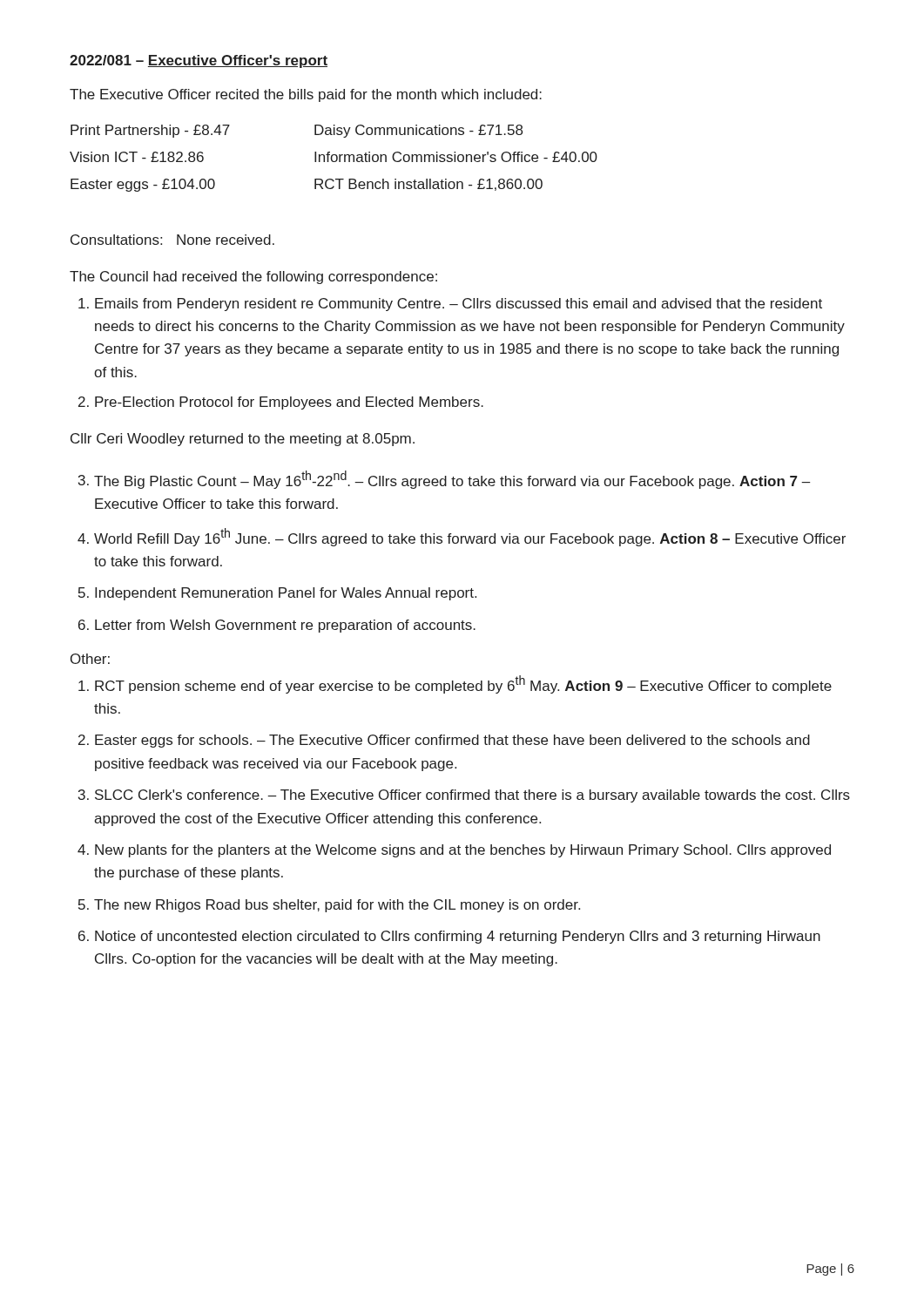Find the text starting "Consultations: None received."
The height and width of the screenshot is (1307, 924).
tap(173, 240)
